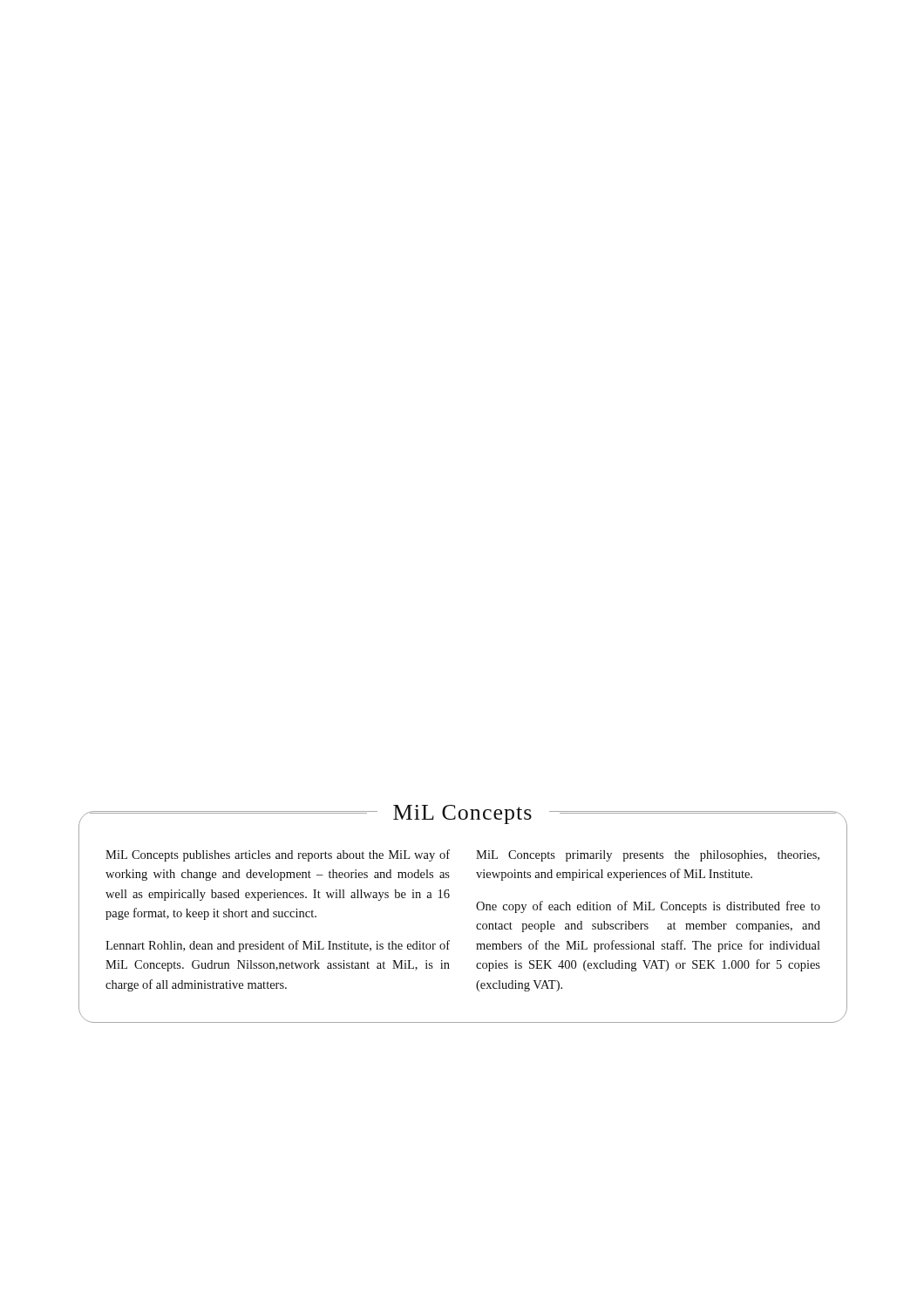Point to the text block starting "MiL Concepts primarily presents the"
The height and width of the screenshot is (1308, 924).
coord(648,920)
